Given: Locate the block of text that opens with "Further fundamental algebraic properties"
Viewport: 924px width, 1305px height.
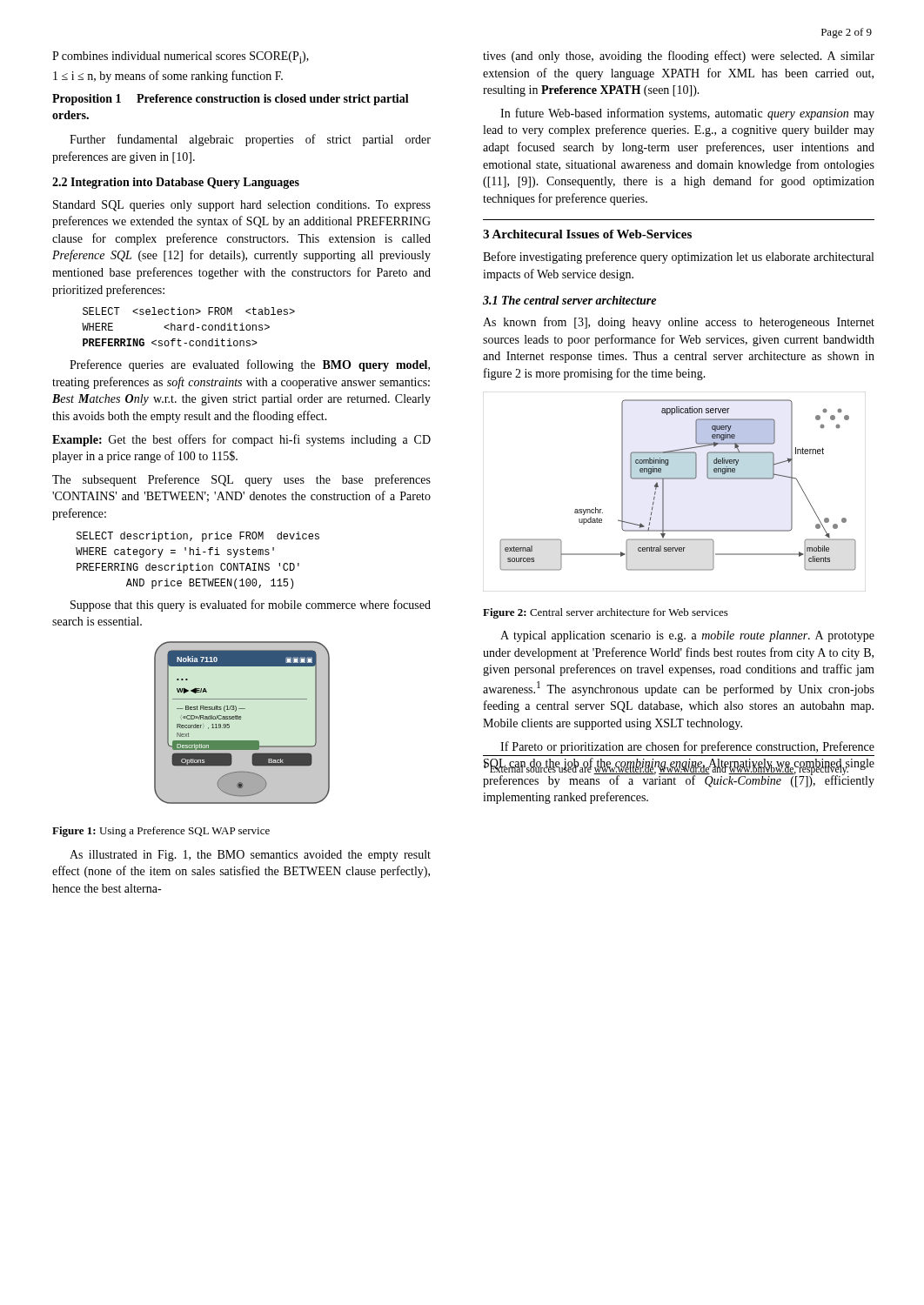Looking at the screenshot, I should [x=241, y=148].
